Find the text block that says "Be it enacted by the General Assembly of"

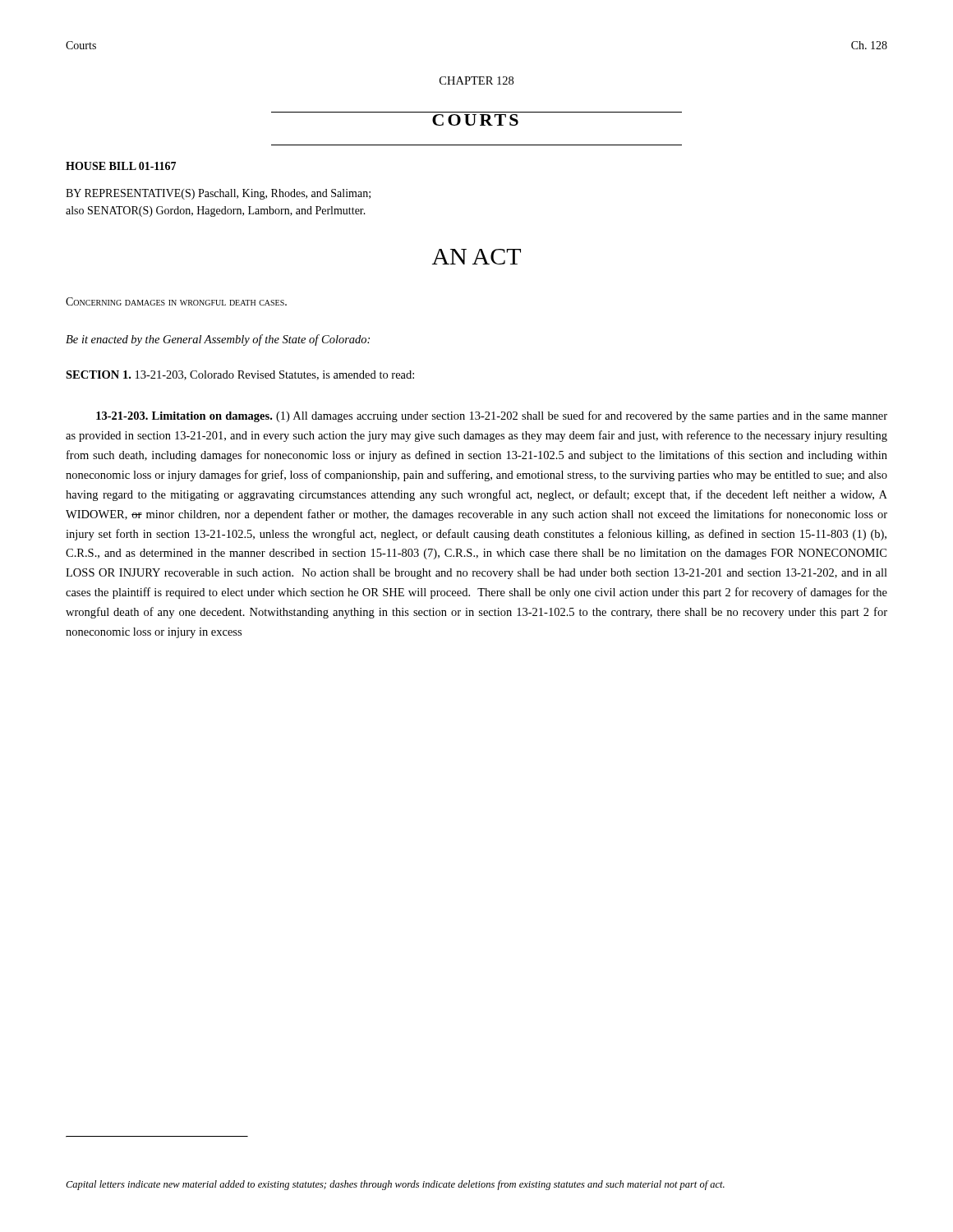point(218,339)
